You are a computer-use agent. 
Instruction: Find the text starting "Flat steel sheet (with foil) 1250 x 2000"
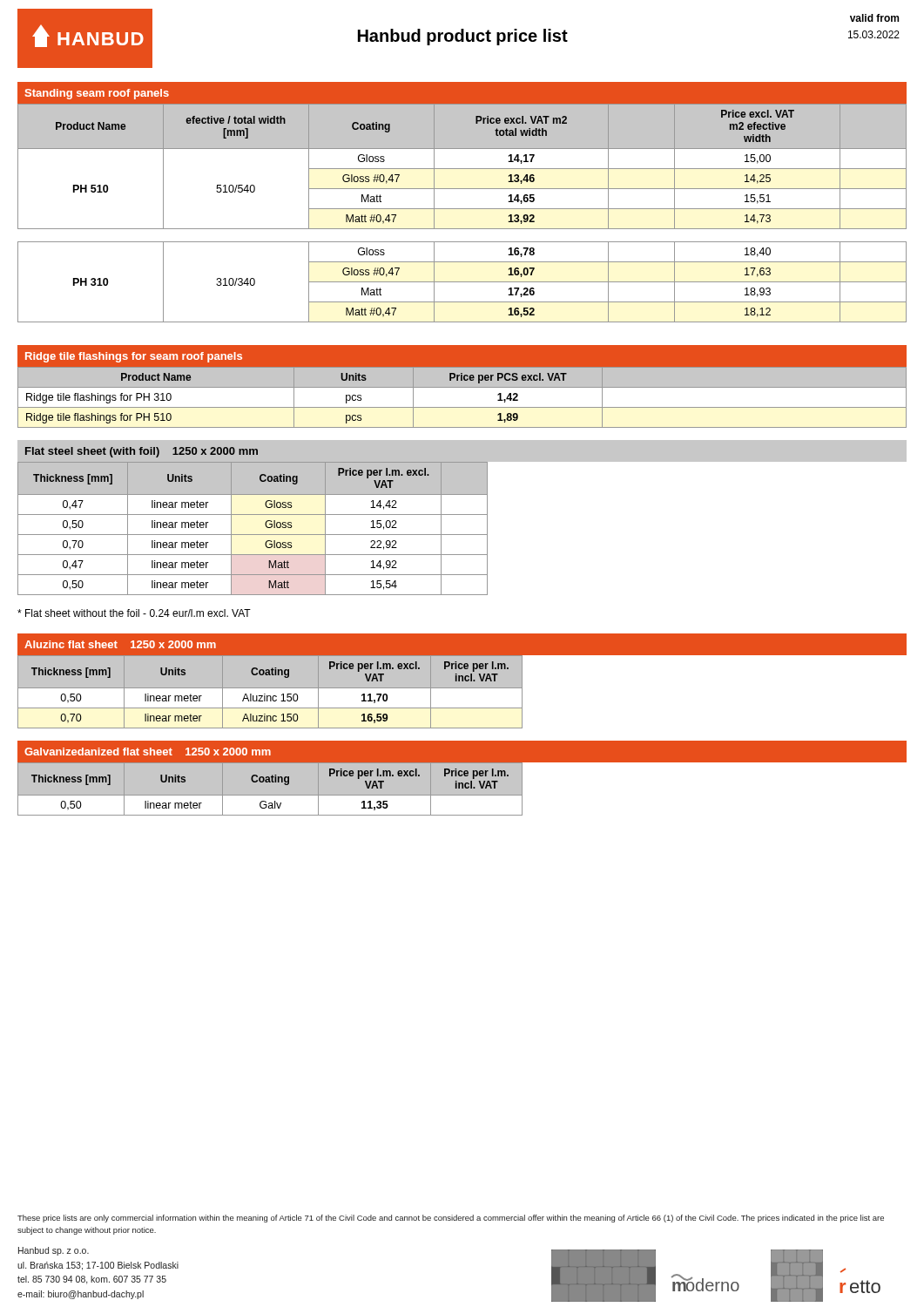click(x=141, y=451)
